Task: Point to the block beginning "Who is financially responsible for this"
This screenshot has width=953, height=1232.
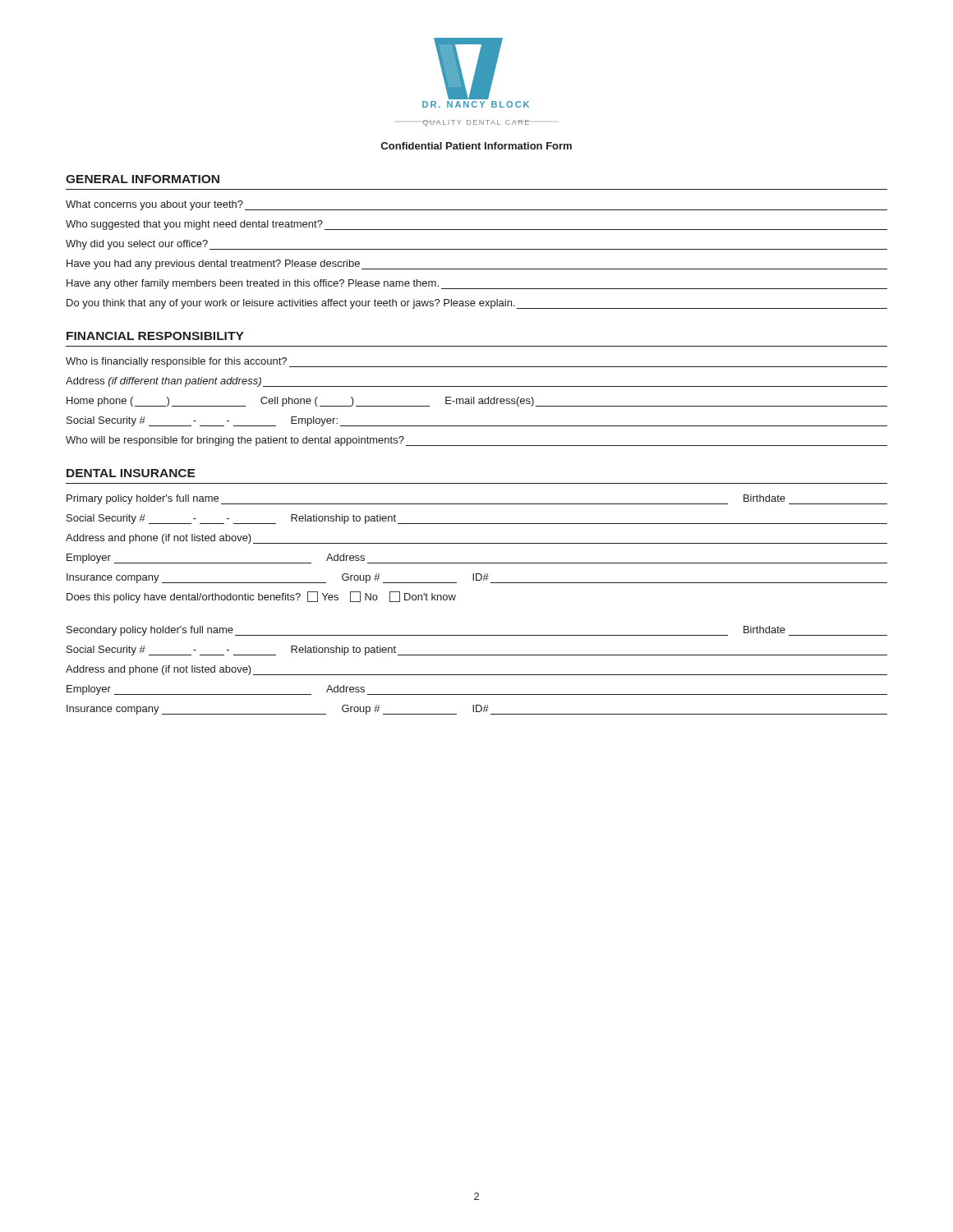Action: coord(476,361)
